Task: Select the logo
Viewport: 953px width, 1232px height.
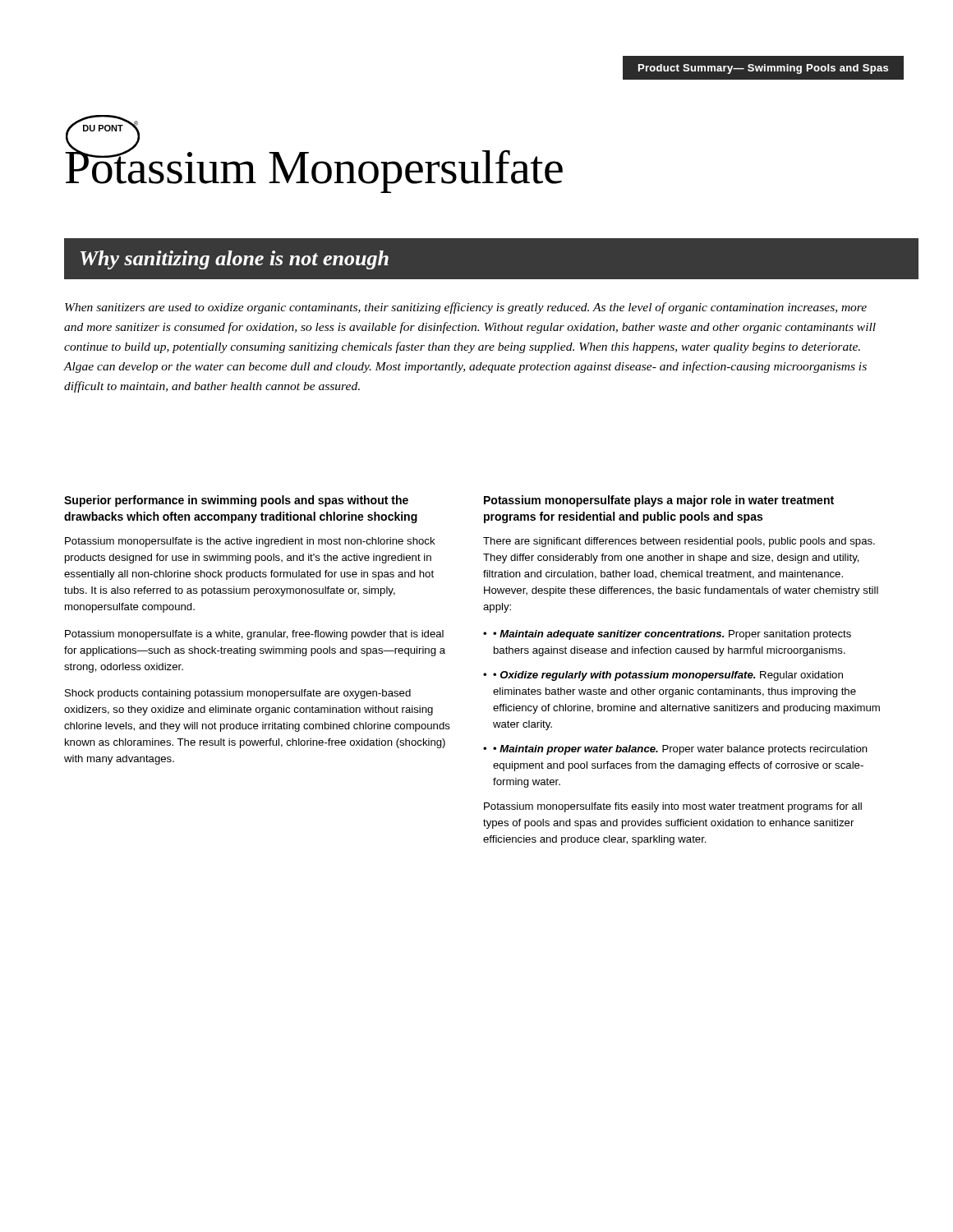Action: click(103, 136)
